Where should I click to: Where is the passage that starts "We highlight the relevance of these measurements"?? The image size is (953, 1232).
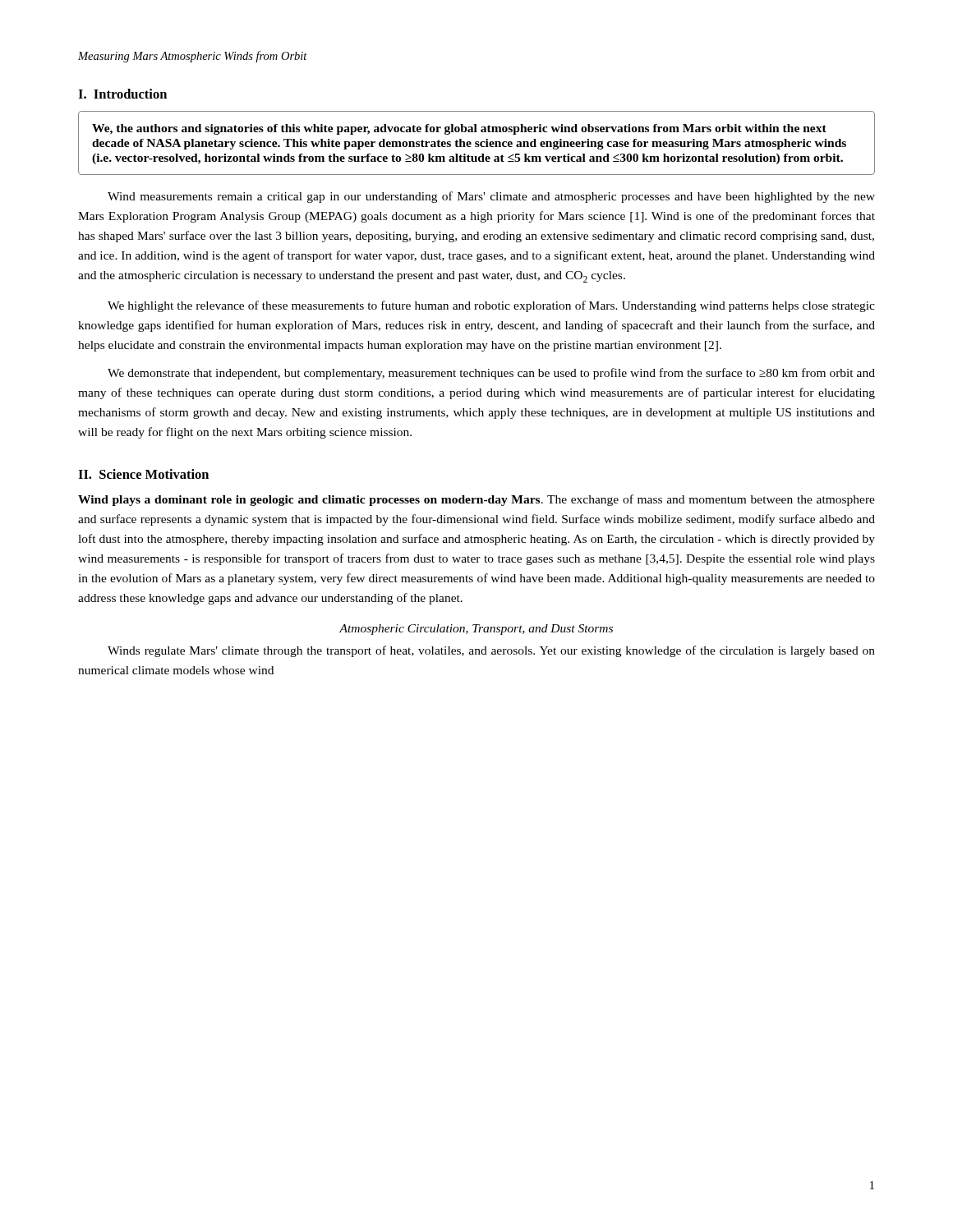(476, 325)
